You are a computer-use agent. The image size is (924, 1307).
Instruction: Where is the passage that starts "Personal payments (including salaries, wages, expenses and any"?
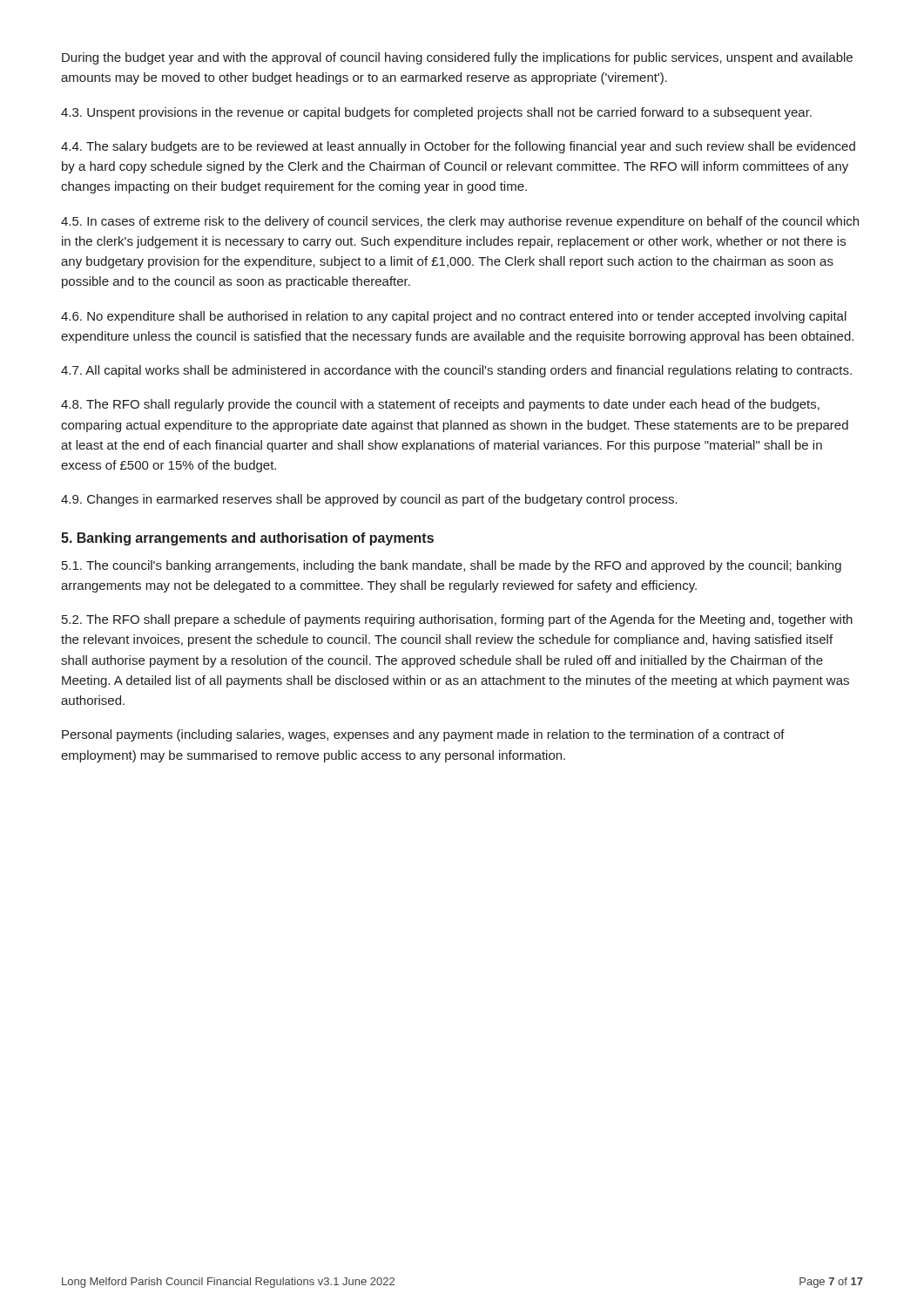click(462, 745)
